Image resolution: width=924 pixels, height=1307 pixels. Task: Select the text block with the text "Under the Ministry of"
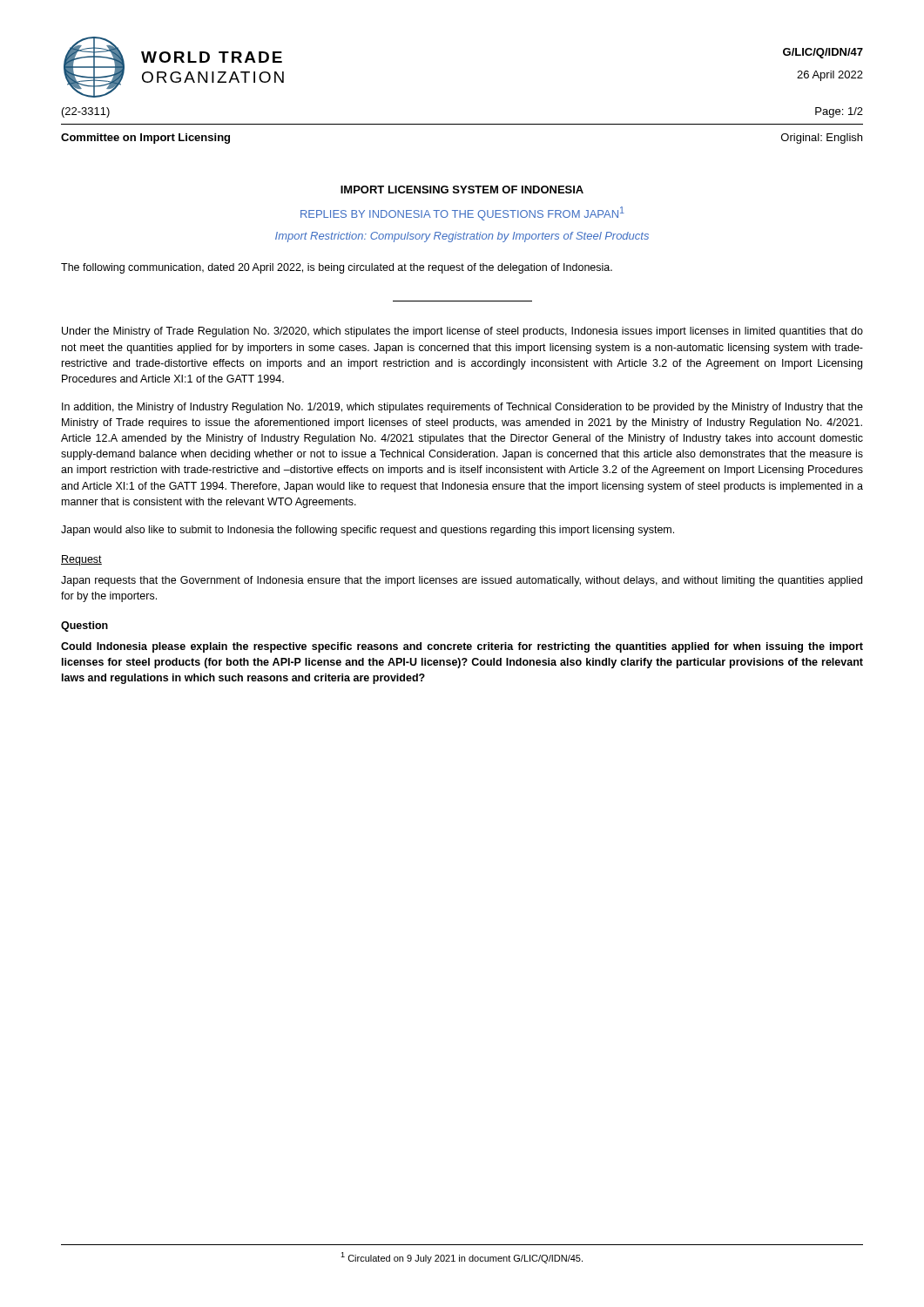click(x=462, y=355)
